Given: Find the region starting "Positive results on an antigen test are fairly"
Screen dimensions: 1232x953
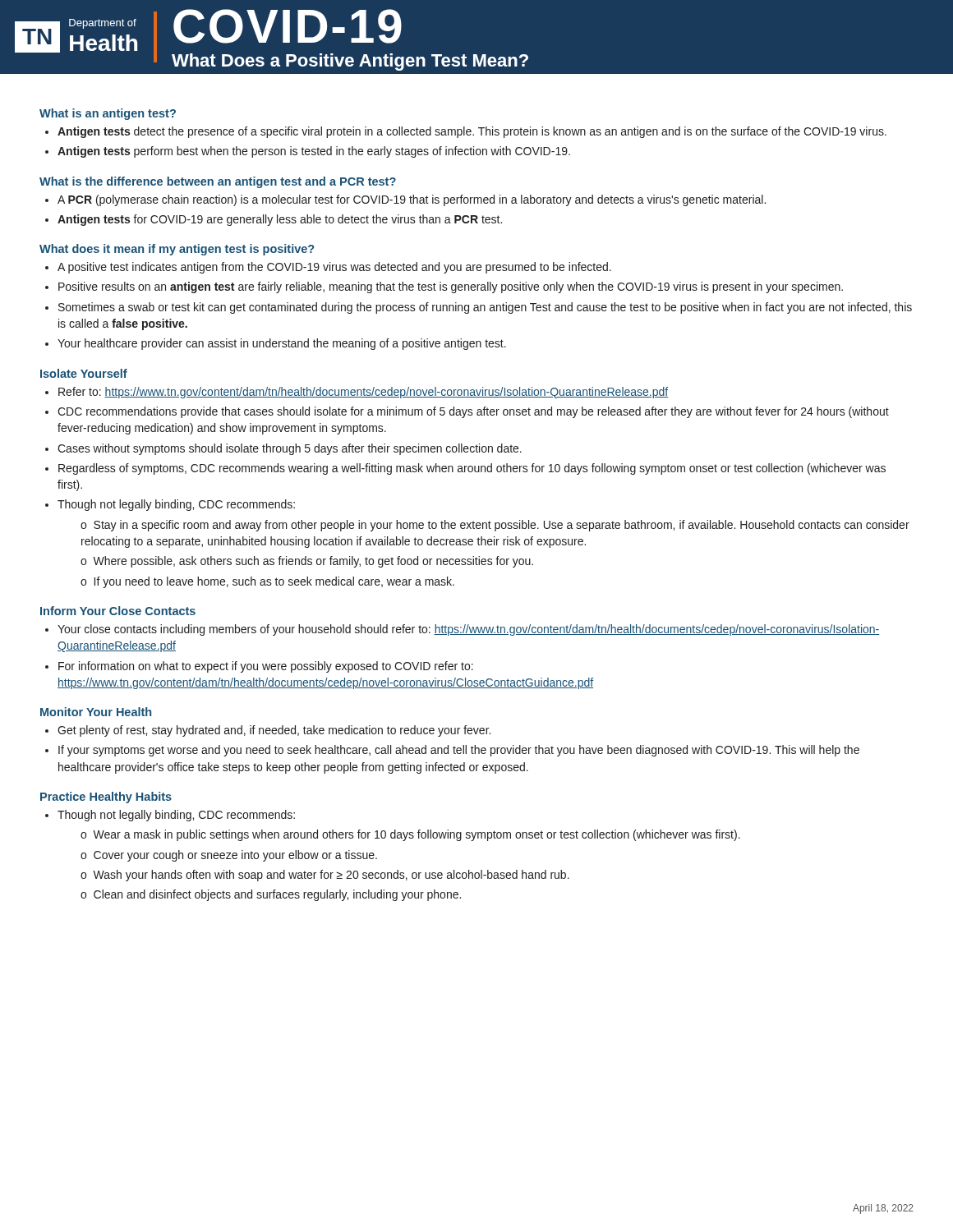Looking at the screenshot, I should (476, 287).
